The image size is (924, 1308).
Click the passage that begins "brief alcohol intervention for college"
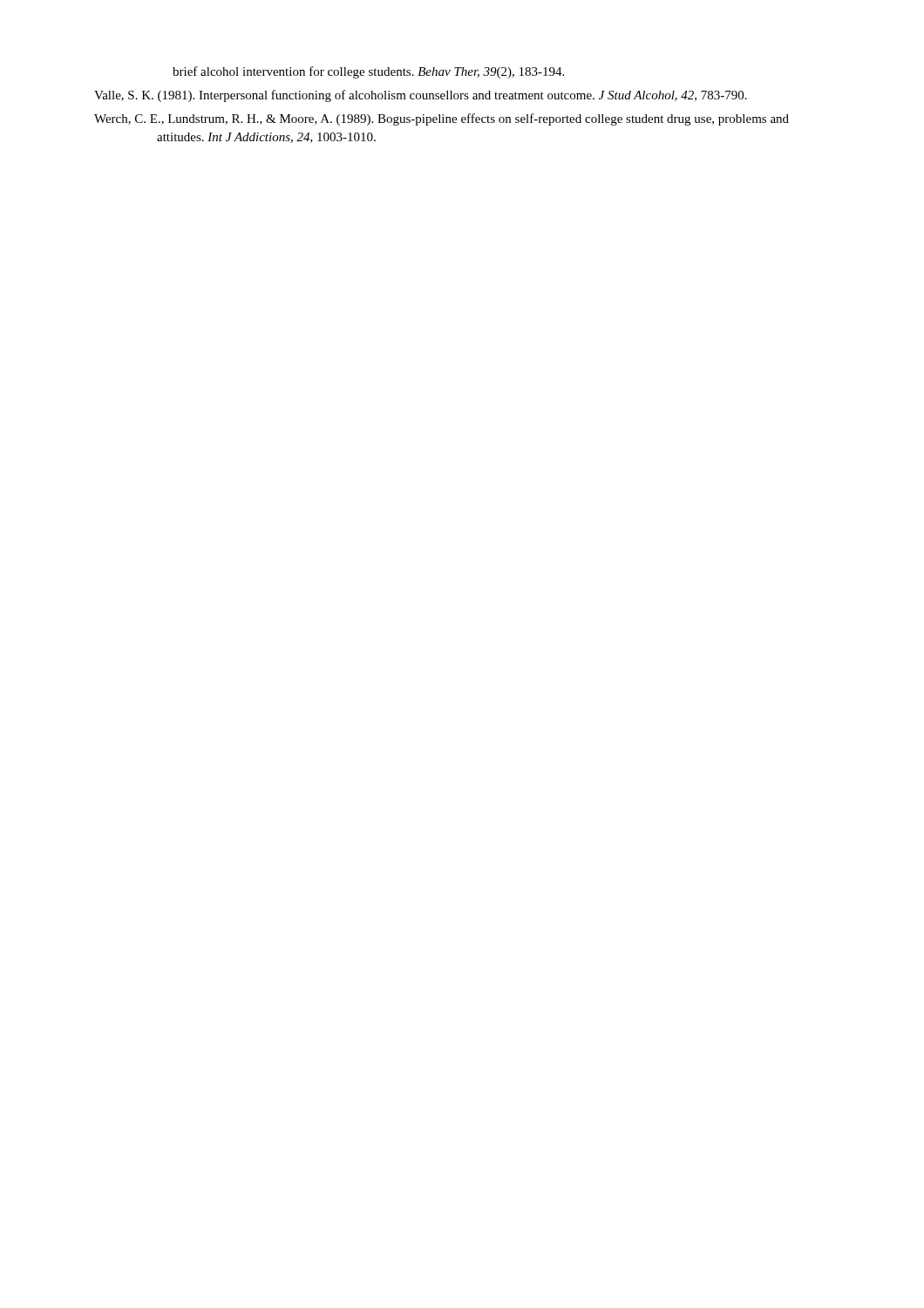pyautogui.click(x=330, y=71)
